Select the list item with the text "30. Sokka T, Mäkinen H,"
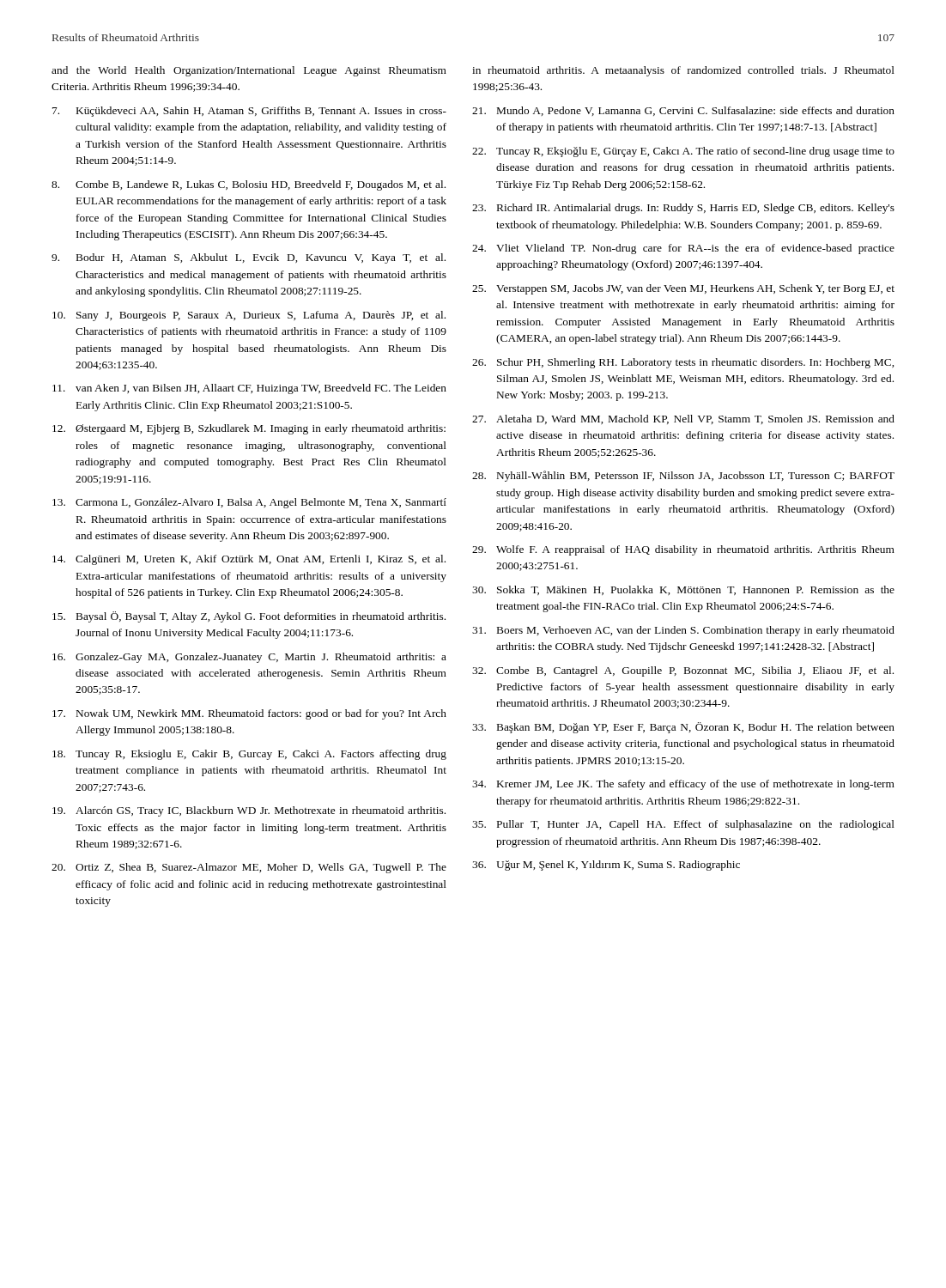 (x=683, y=598)
